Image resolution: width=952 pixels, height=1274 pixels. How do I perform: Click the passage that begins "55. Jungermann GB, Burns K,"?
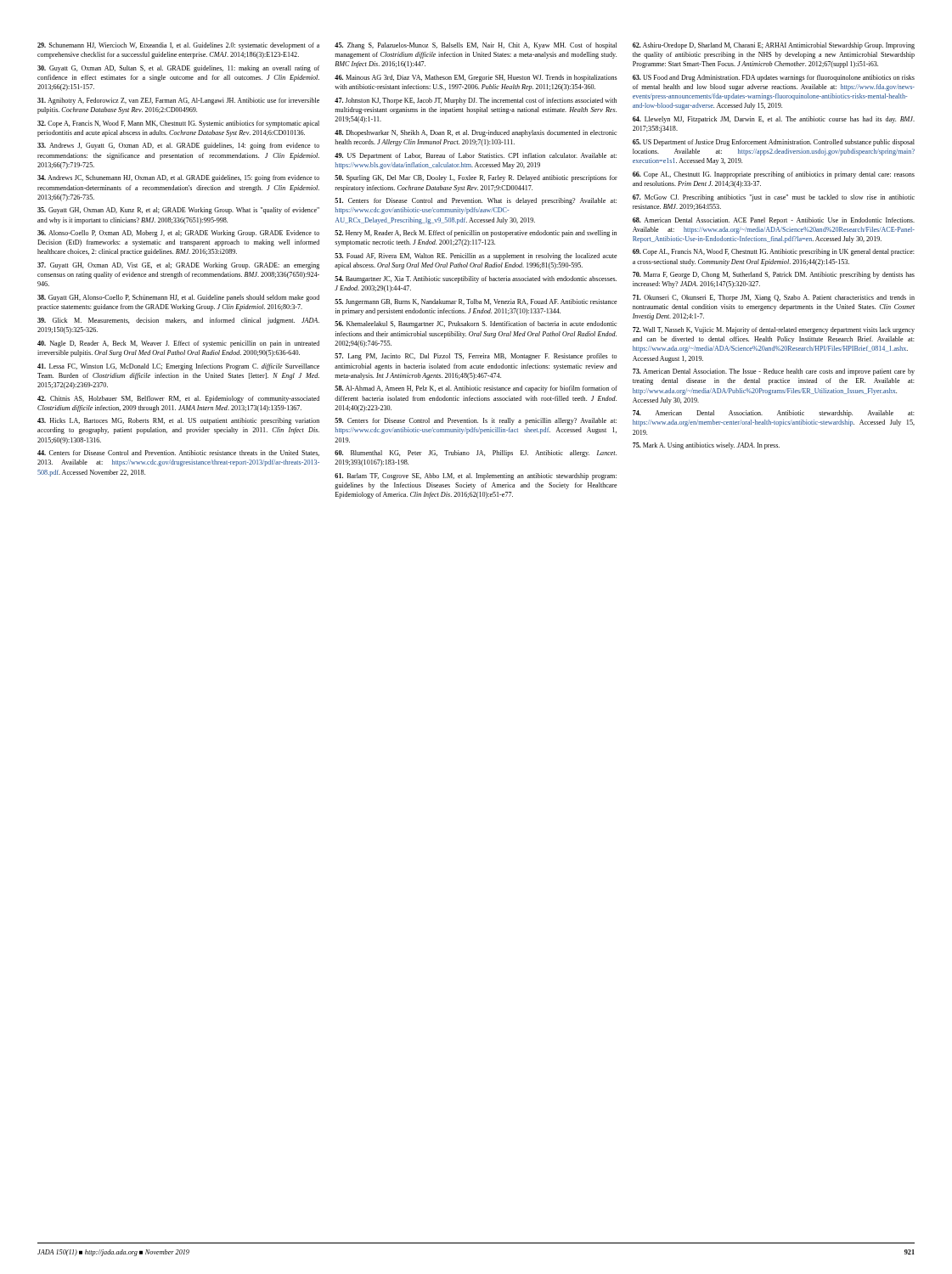point(476,306)
